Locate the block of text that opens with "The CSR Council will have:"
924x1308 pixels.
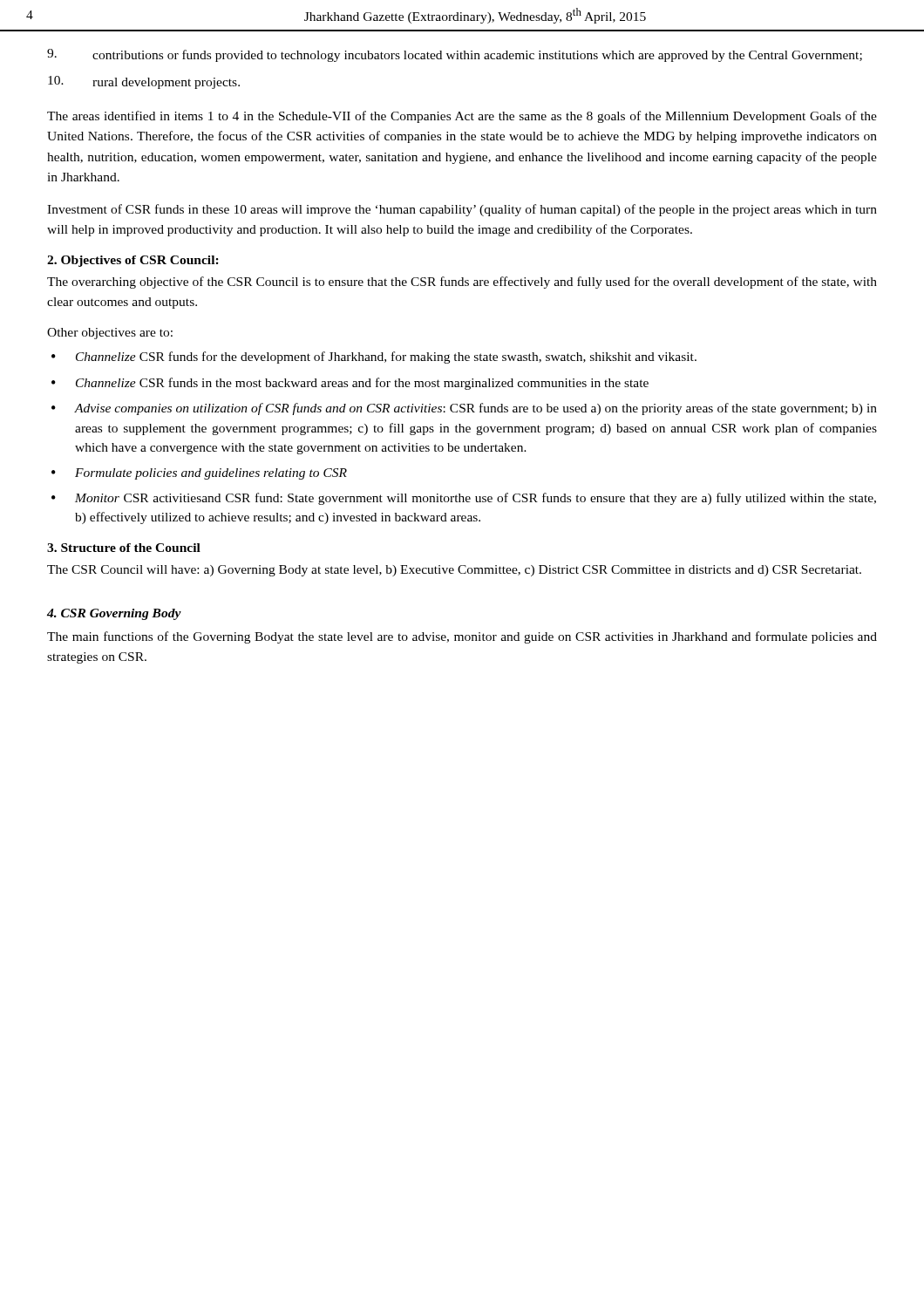[x=455, y=569]
